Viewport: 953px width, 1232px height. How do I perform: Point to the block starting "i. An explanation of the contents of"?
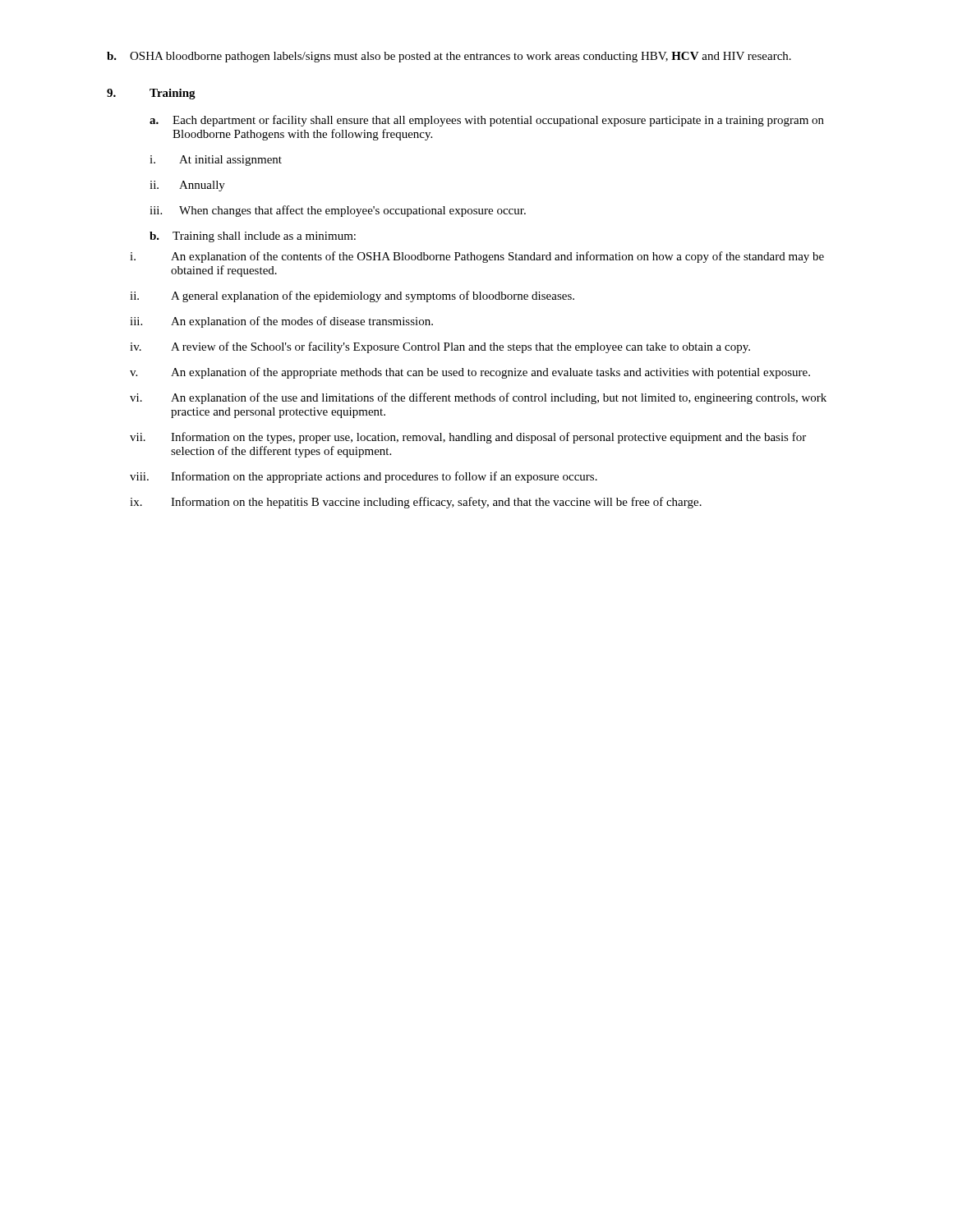pyautogui.click(x=488, y=264)
